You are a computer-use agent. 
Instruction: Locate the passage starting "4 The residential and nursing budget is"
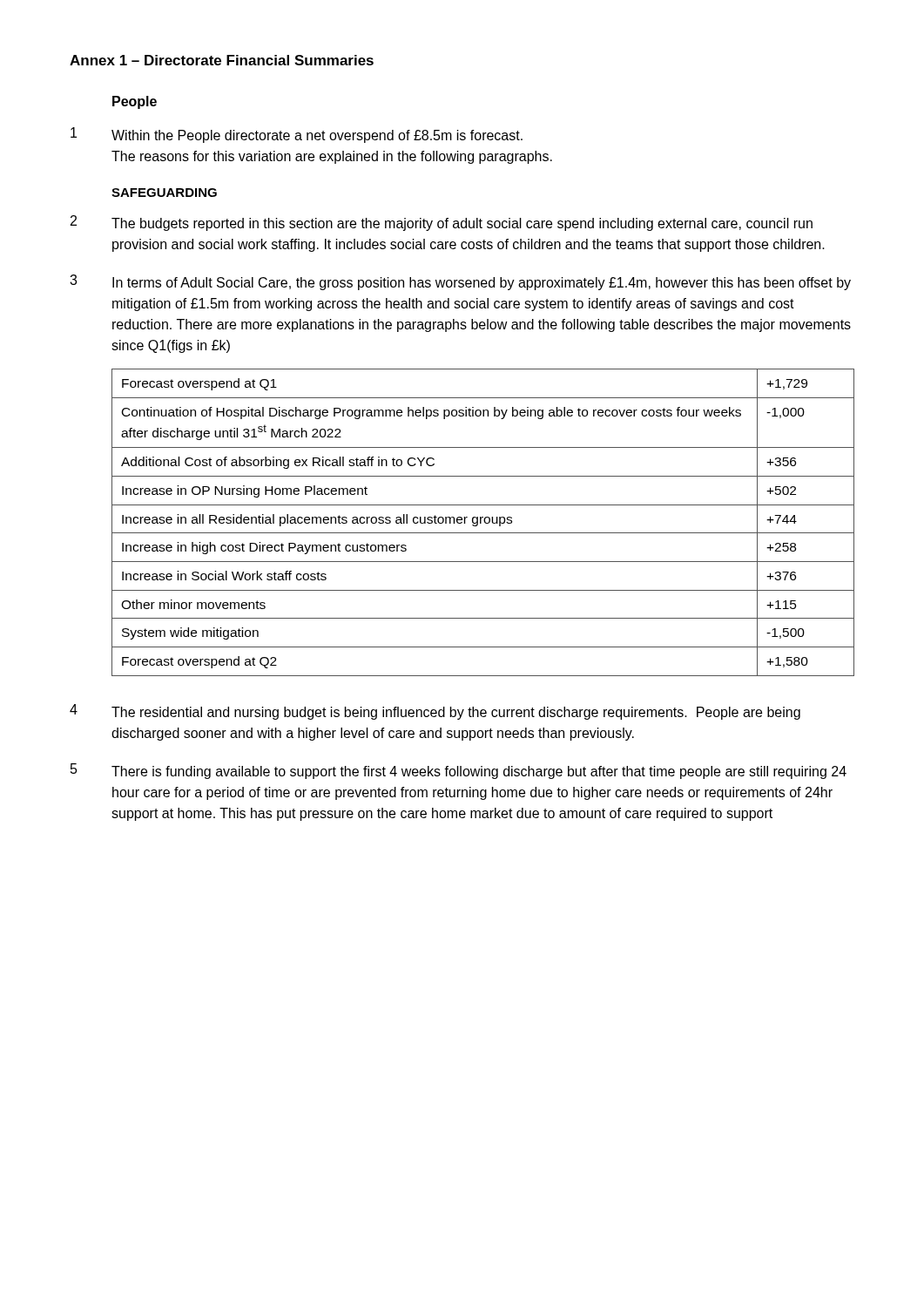click(x=462, y=723)
